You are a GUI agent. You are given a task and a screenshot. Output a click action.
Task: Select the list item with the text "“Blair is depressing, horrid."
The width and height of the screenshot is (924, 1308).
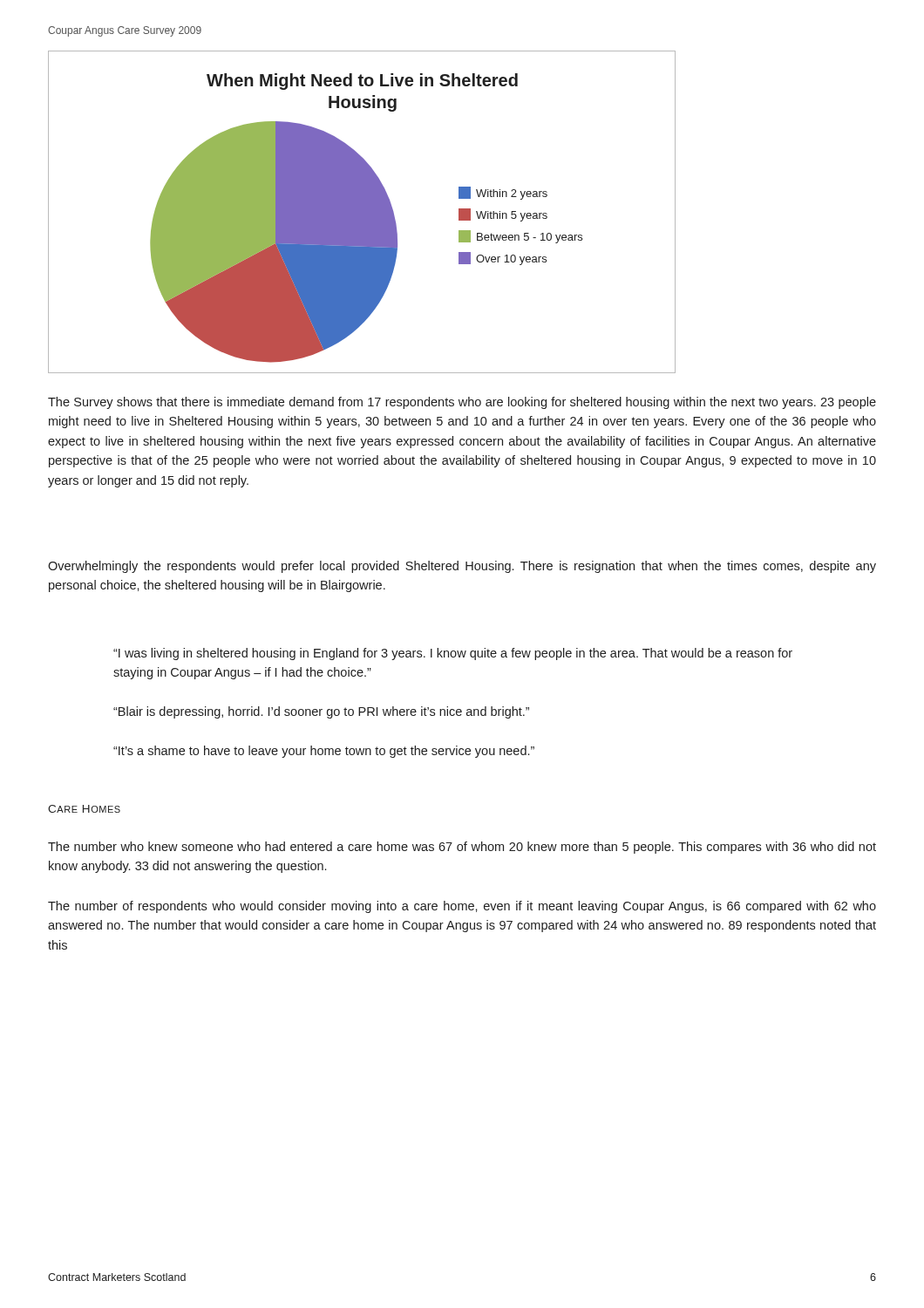pos(322,712)
